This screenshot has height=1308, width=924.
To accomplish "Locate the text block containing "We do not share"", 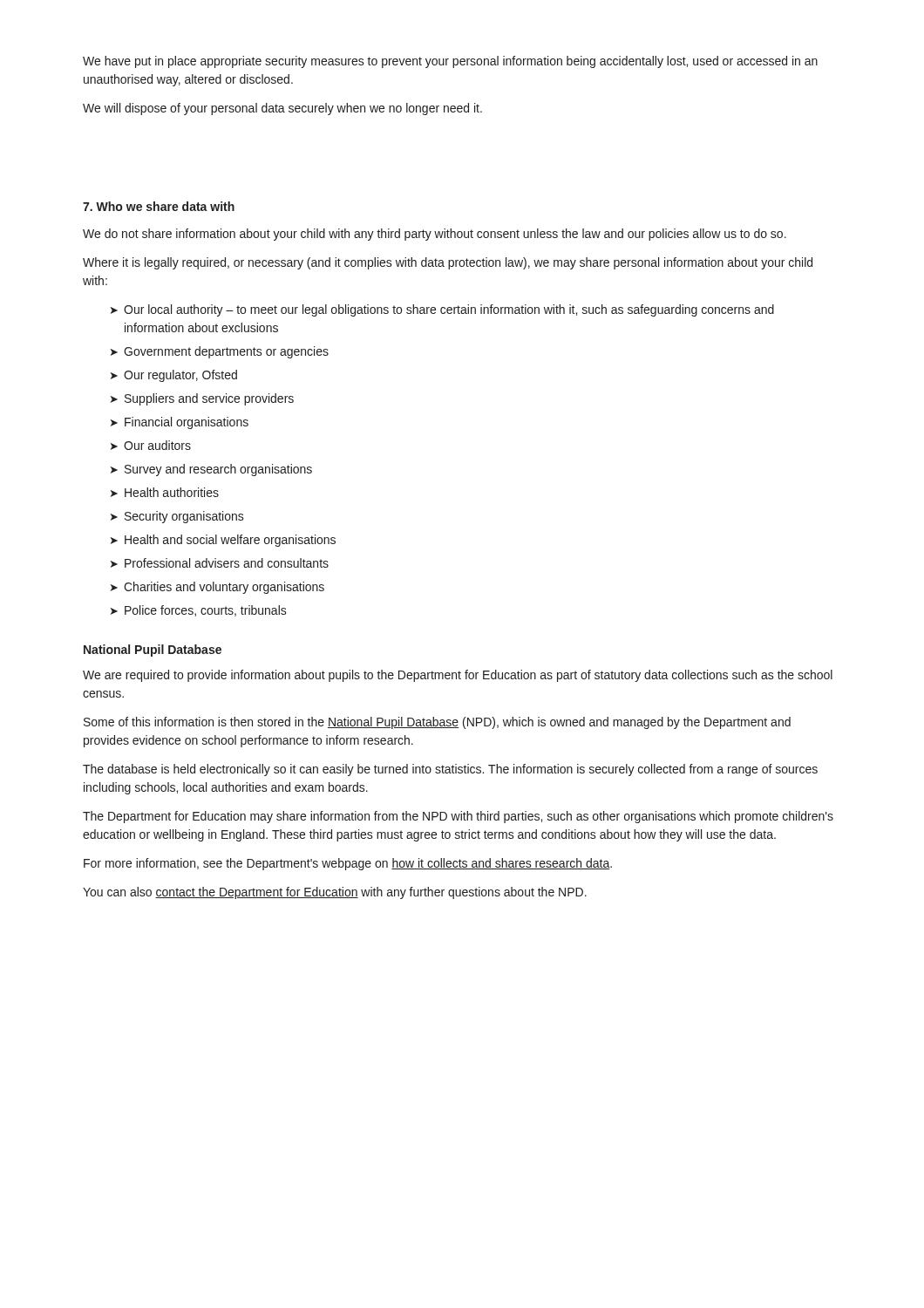I will (x=435, y=234).
